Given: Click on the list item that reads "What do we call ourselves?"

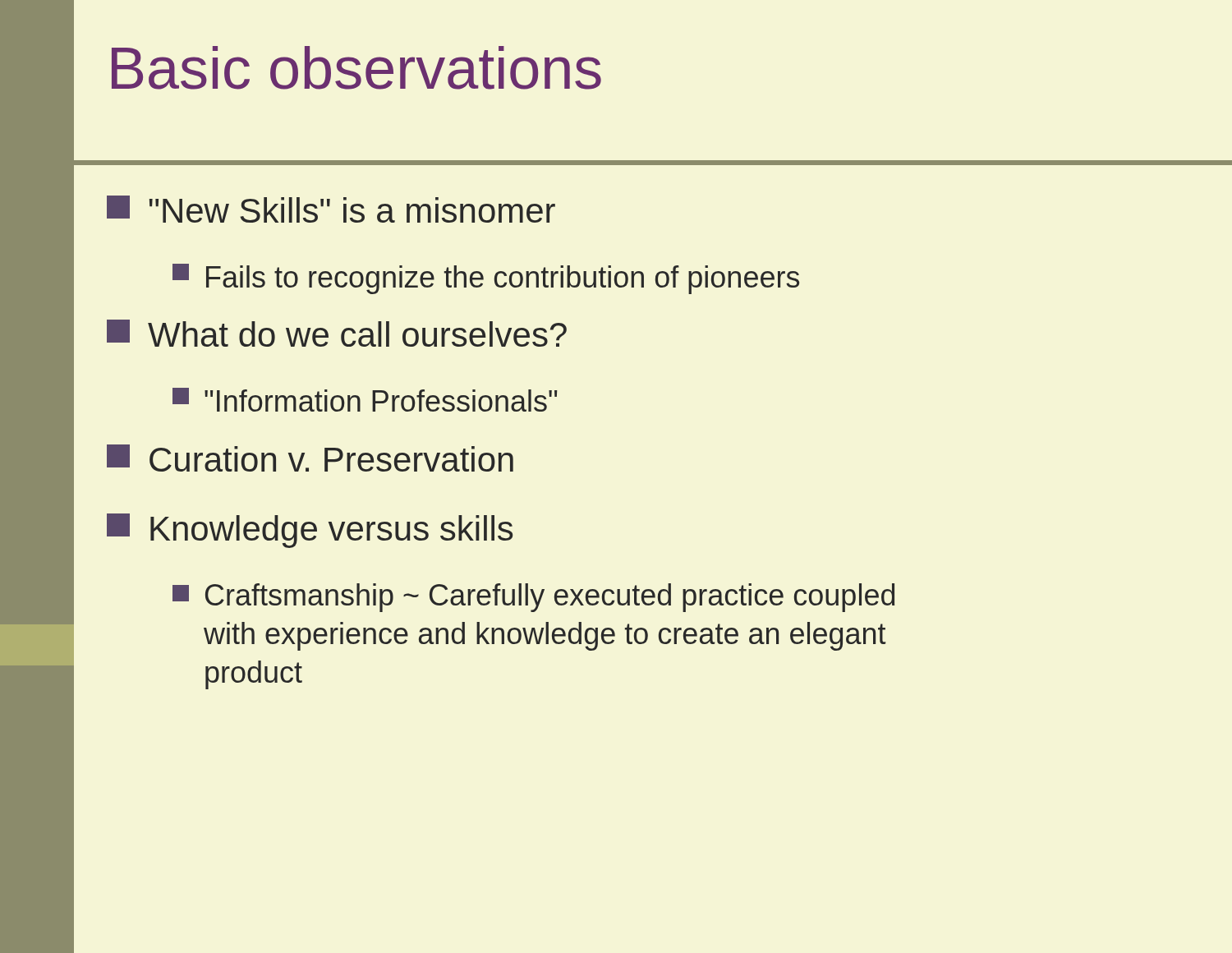Looking at the screenshot, I should click(x=337, y=336).
